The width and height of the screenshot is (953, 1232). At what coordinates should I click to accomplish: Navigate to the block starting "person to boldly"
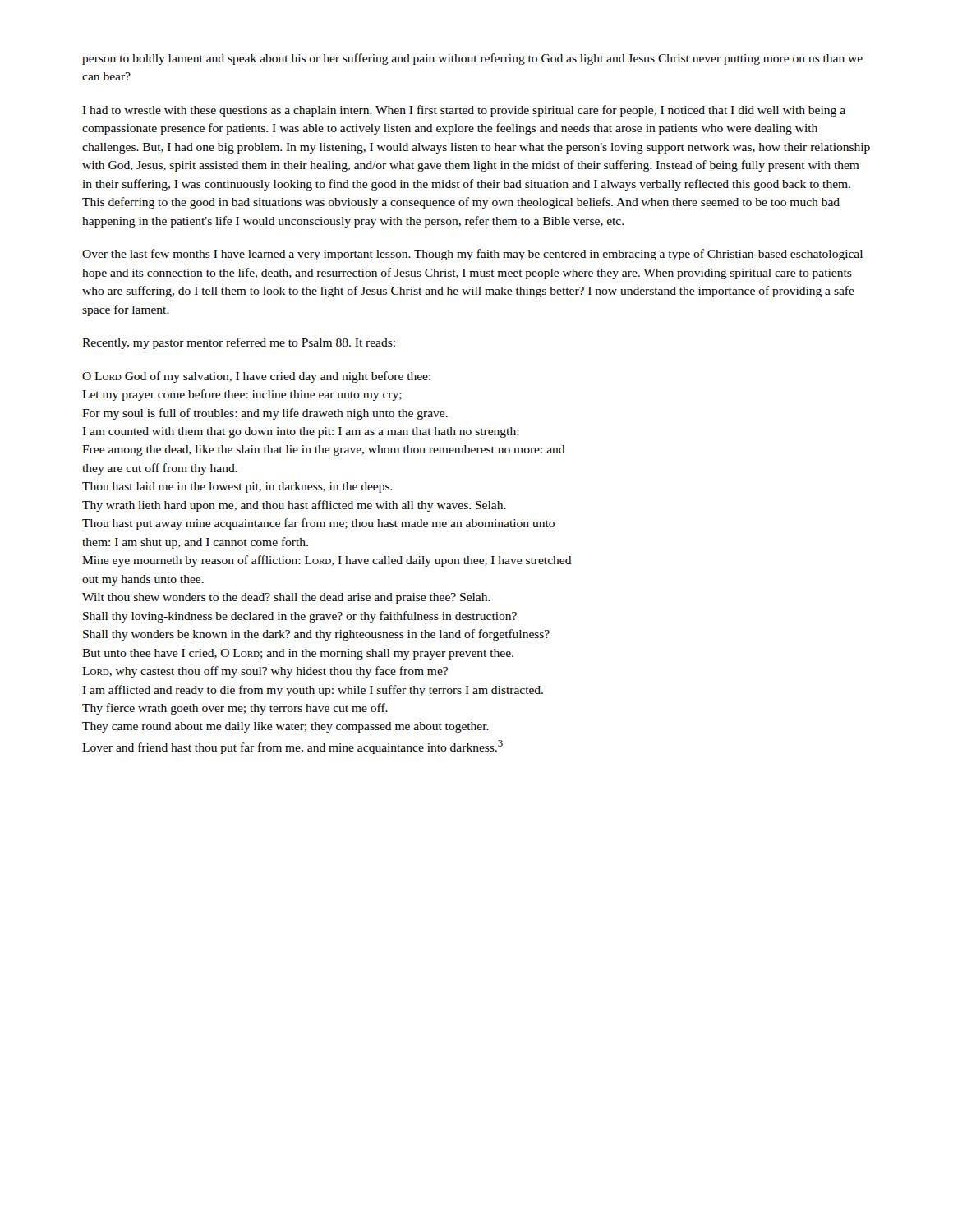[x=472, y=67]
